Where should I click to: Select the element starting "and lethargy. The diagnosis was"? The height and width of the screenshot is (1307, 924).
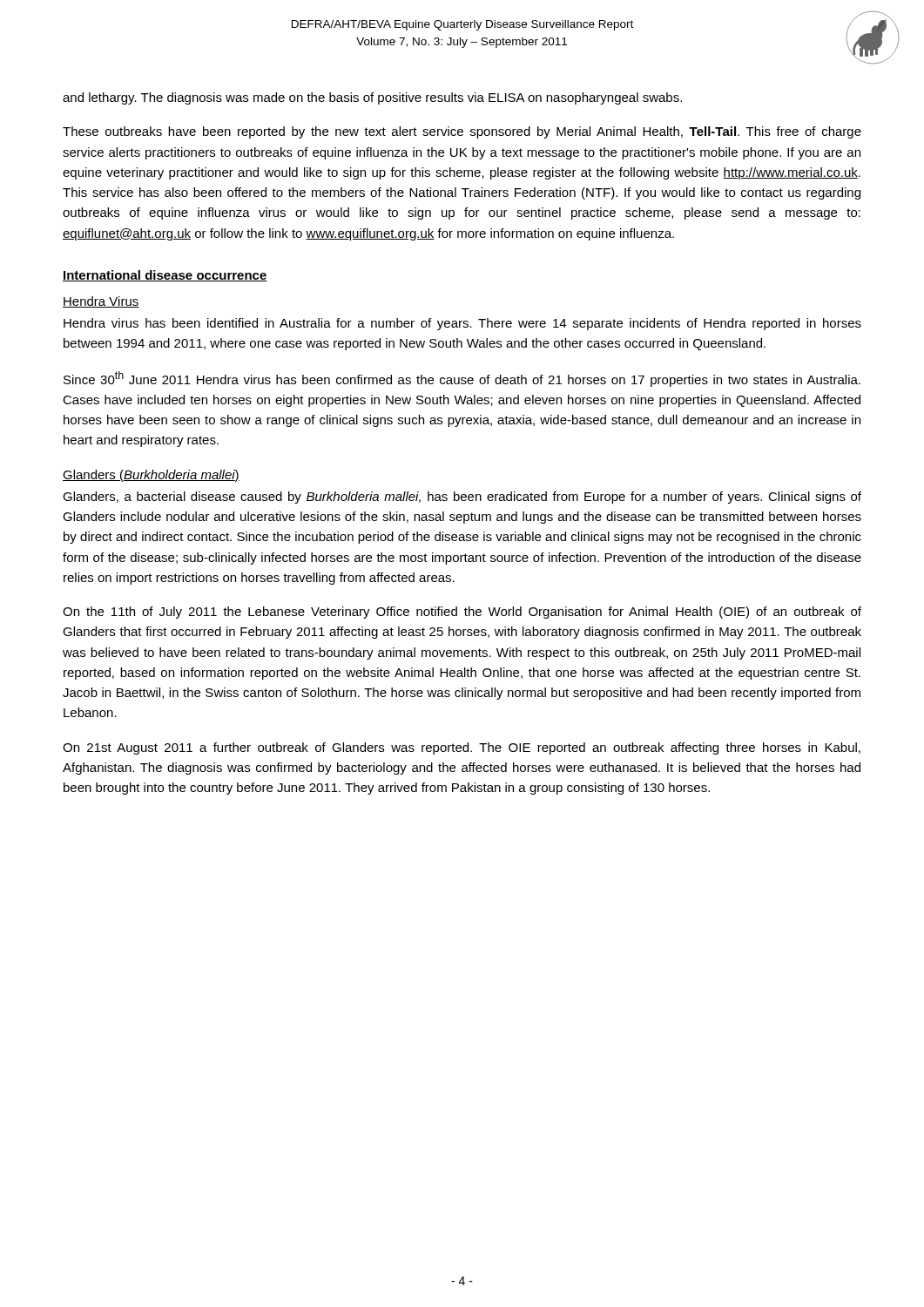(x=373, y=97)
